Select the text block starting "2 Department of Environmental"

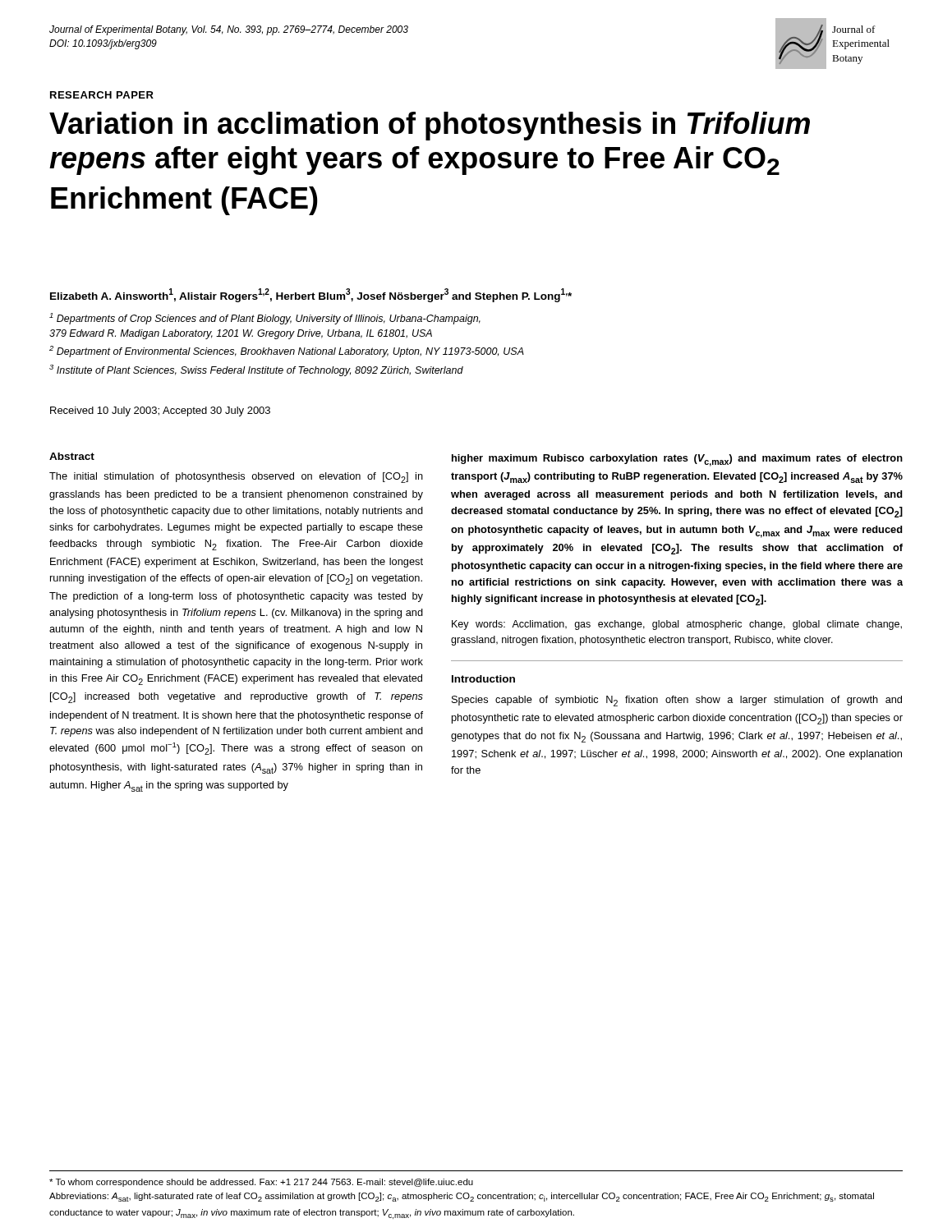click(287, 351)
